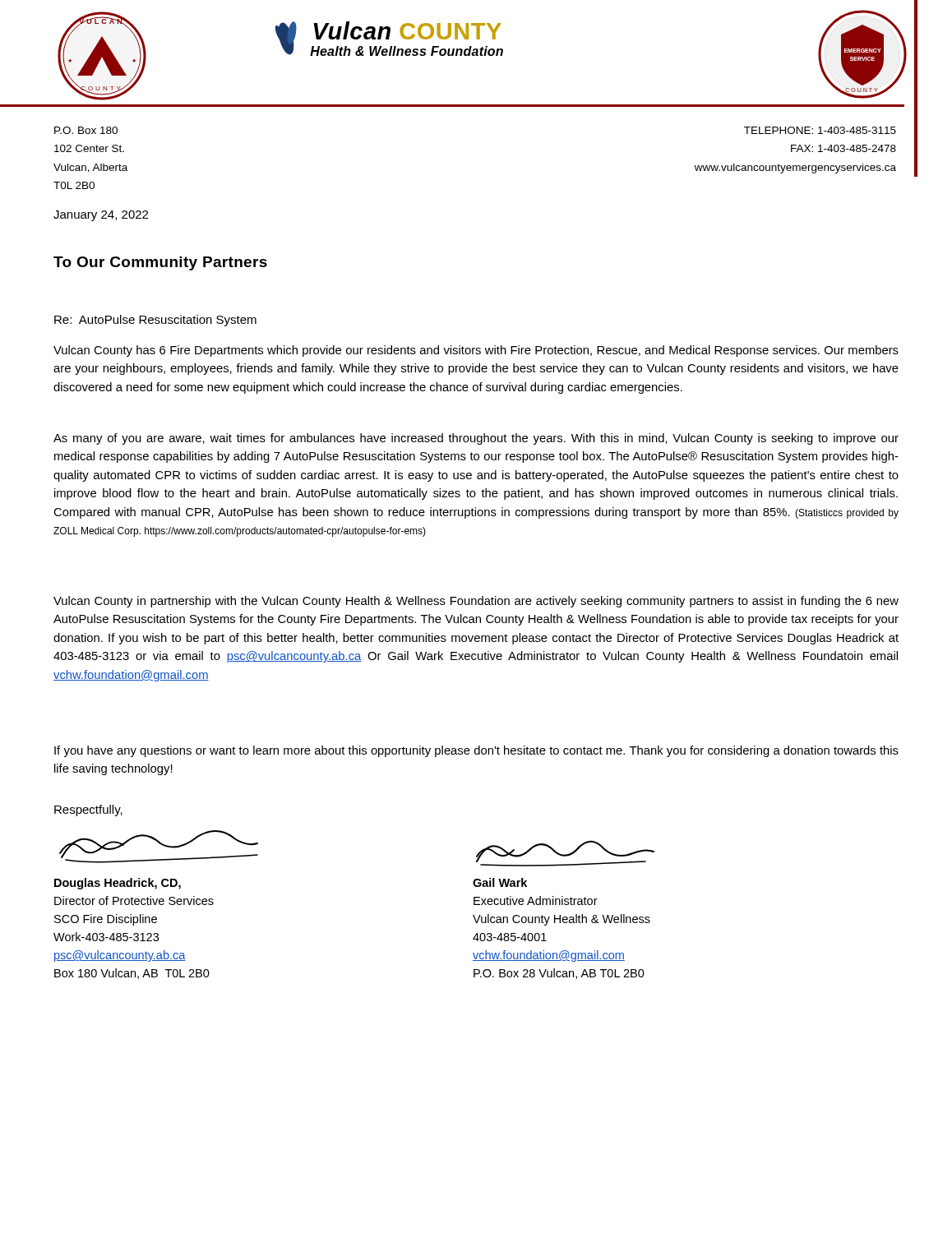952x1233 pixels.
Task: Find the block on this page that starts "As many of"
Action: (x=476, y=484)
